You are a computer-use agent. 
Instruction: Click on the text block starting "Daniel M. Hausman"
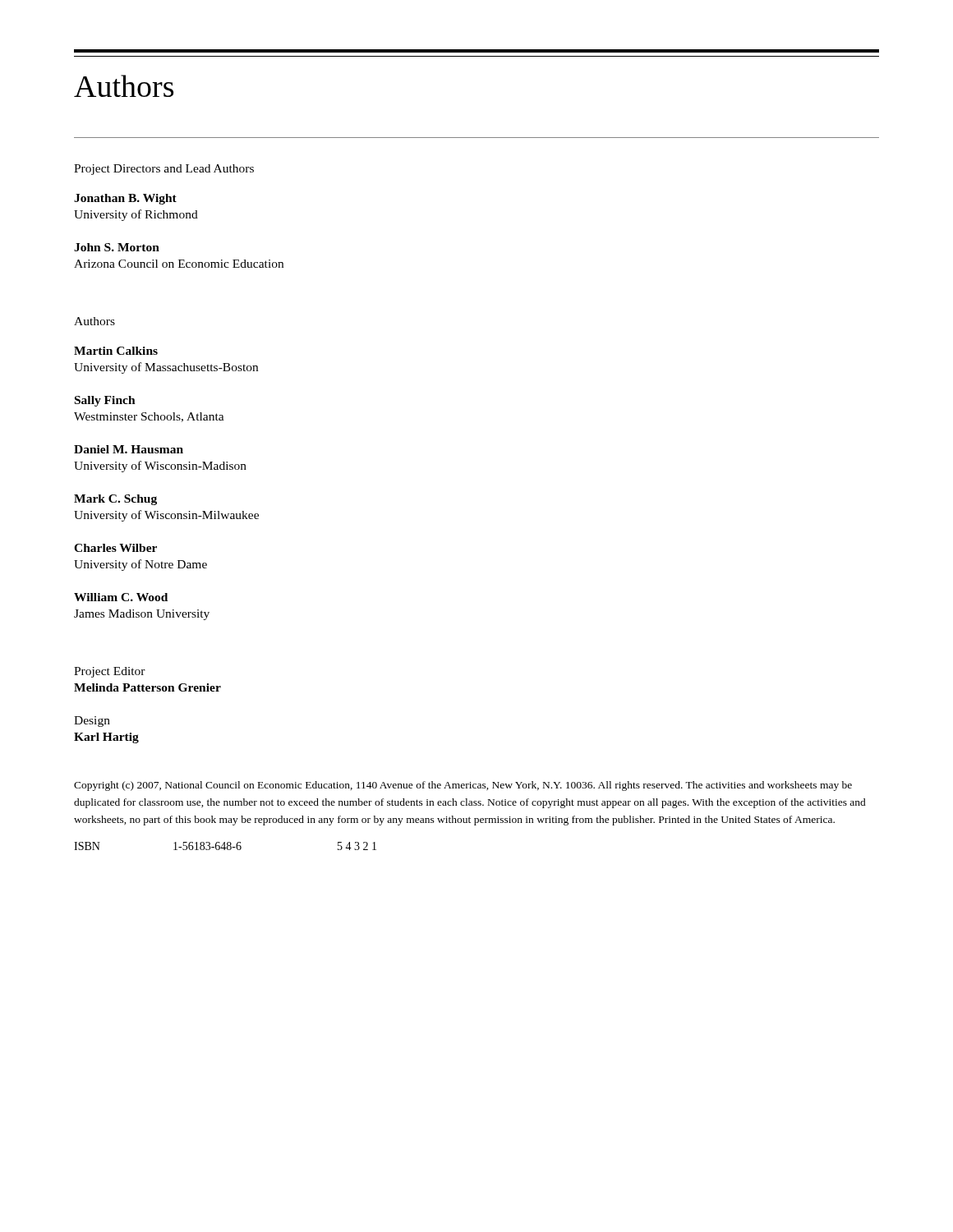[129, 449]
